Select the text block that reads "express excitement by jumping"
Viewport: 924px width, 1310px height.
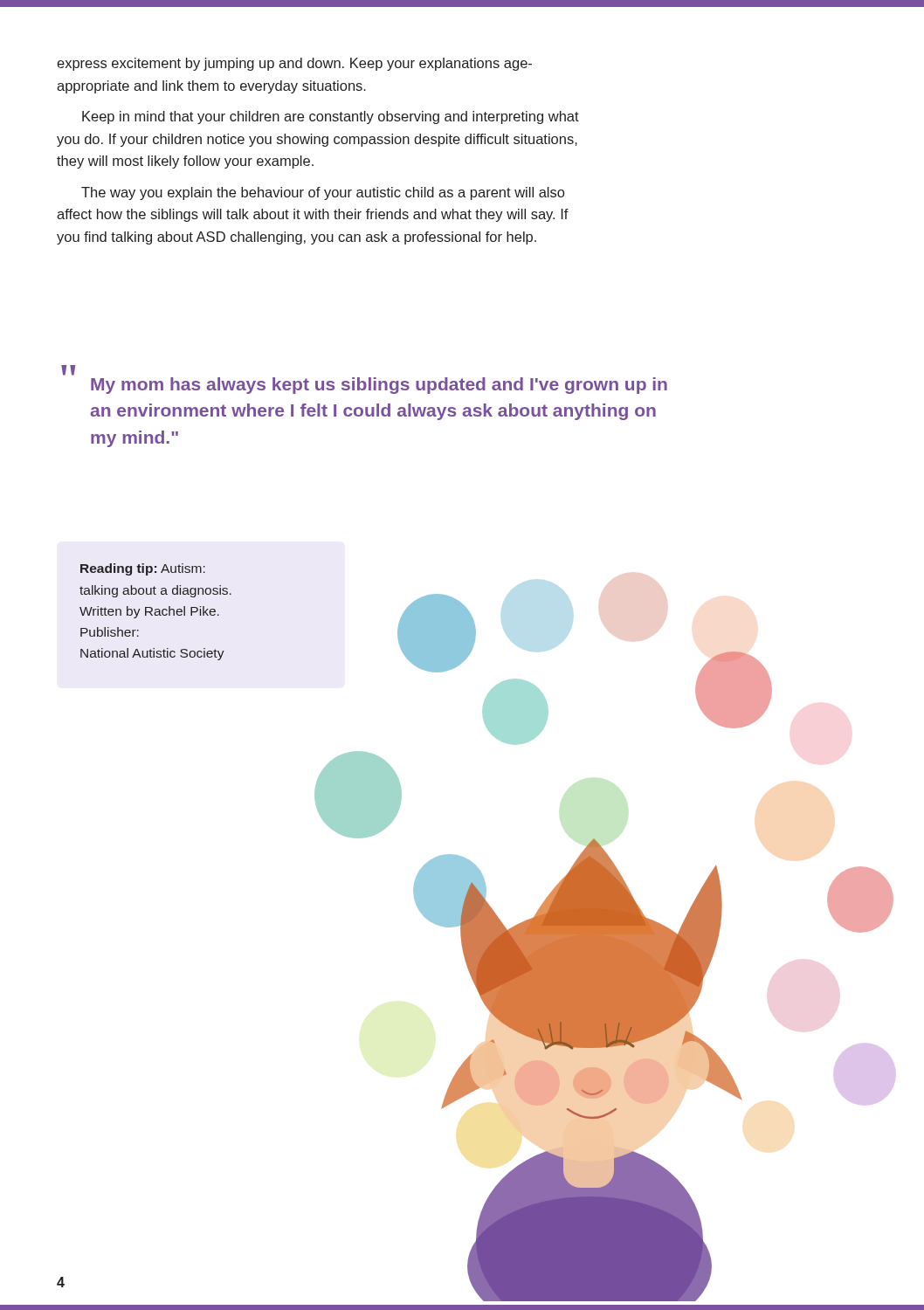pyautogui.click(x=319, y=150)
